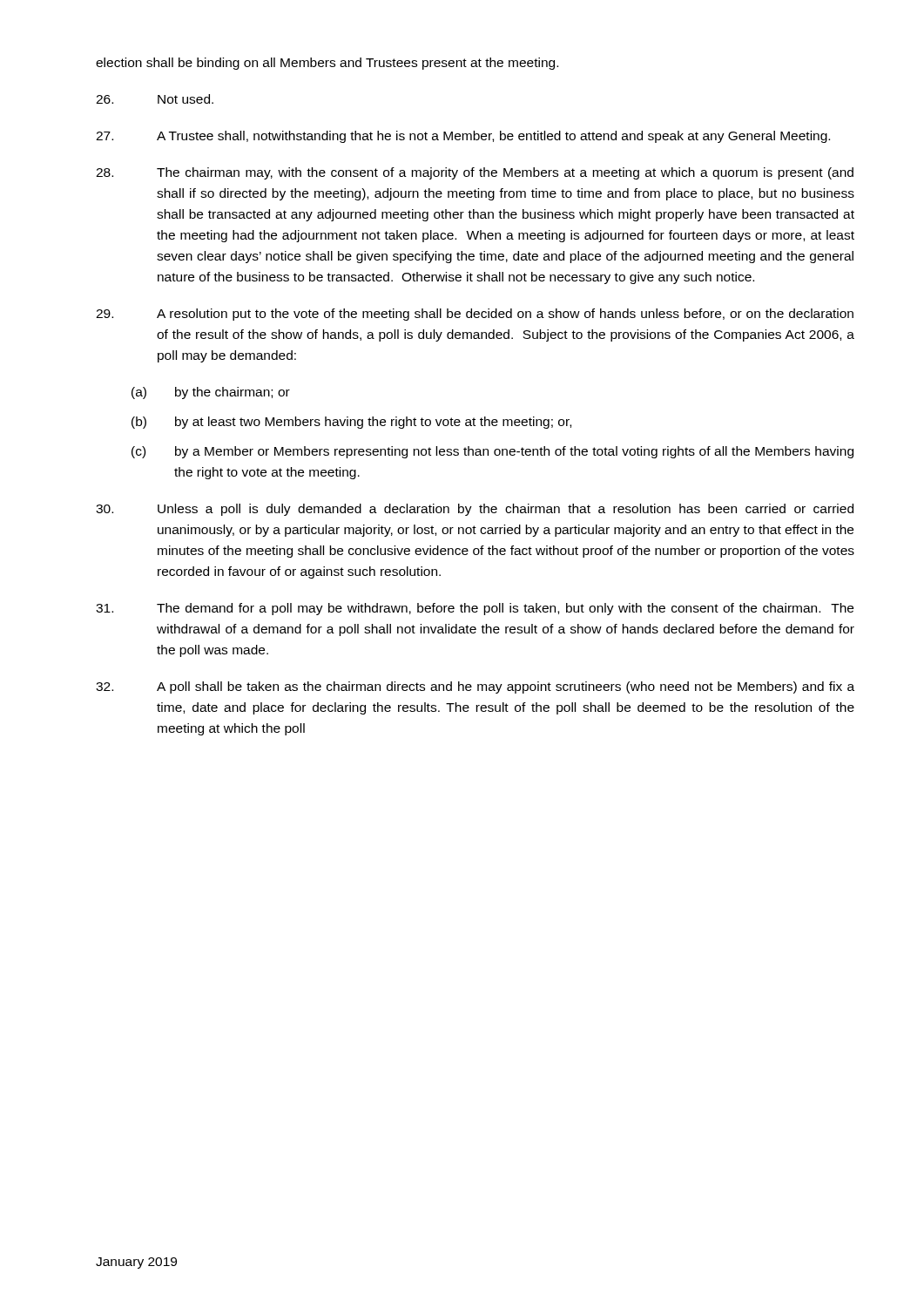The image size is (924, 1307).
Task: Locate the passage starting "29. A resolution"
Action: 475,335
